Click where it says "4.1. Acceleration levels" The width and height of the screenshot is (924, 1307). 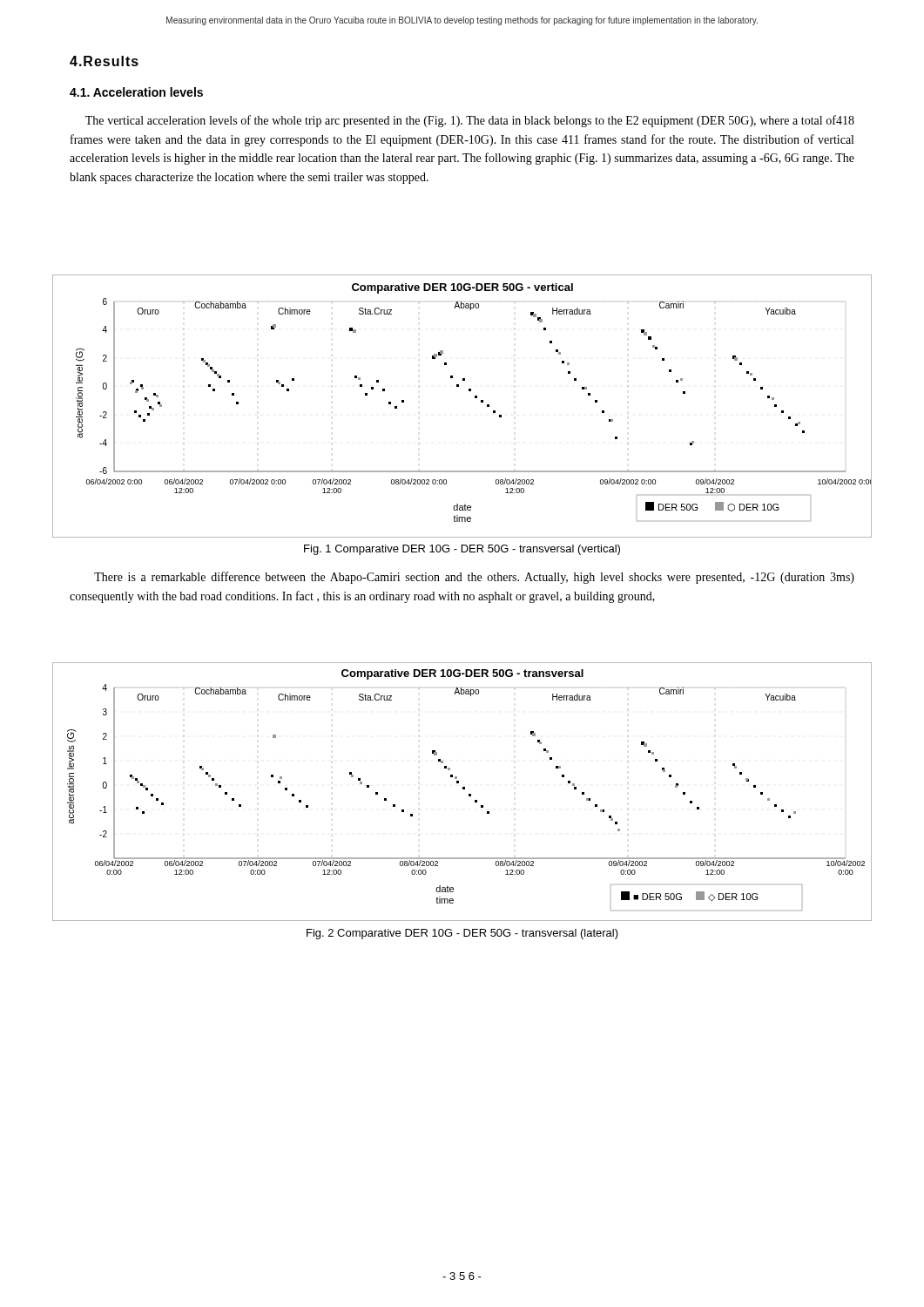tap(137, 92)
